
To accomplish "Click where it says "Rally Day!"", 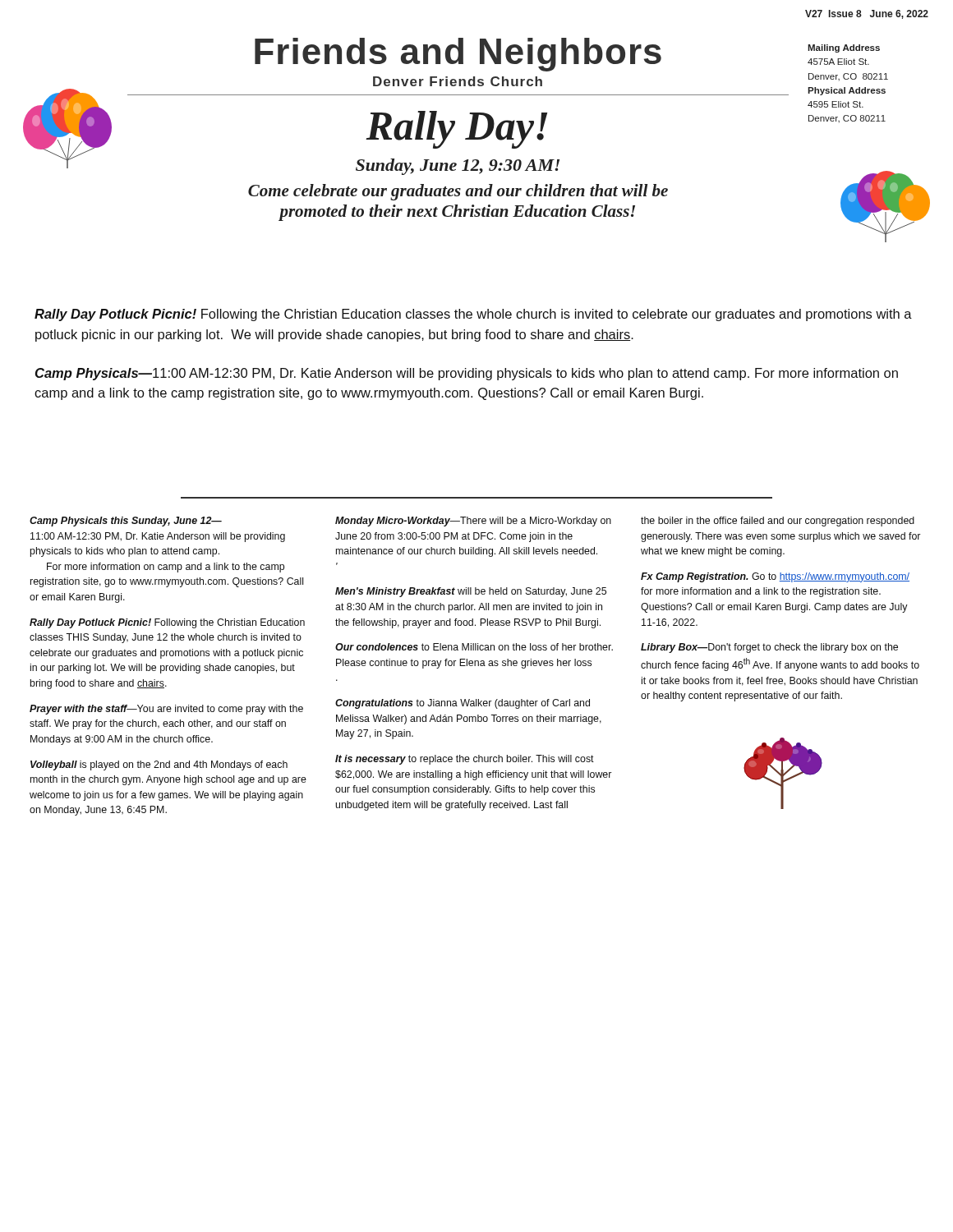I will [x=458, y=126].
